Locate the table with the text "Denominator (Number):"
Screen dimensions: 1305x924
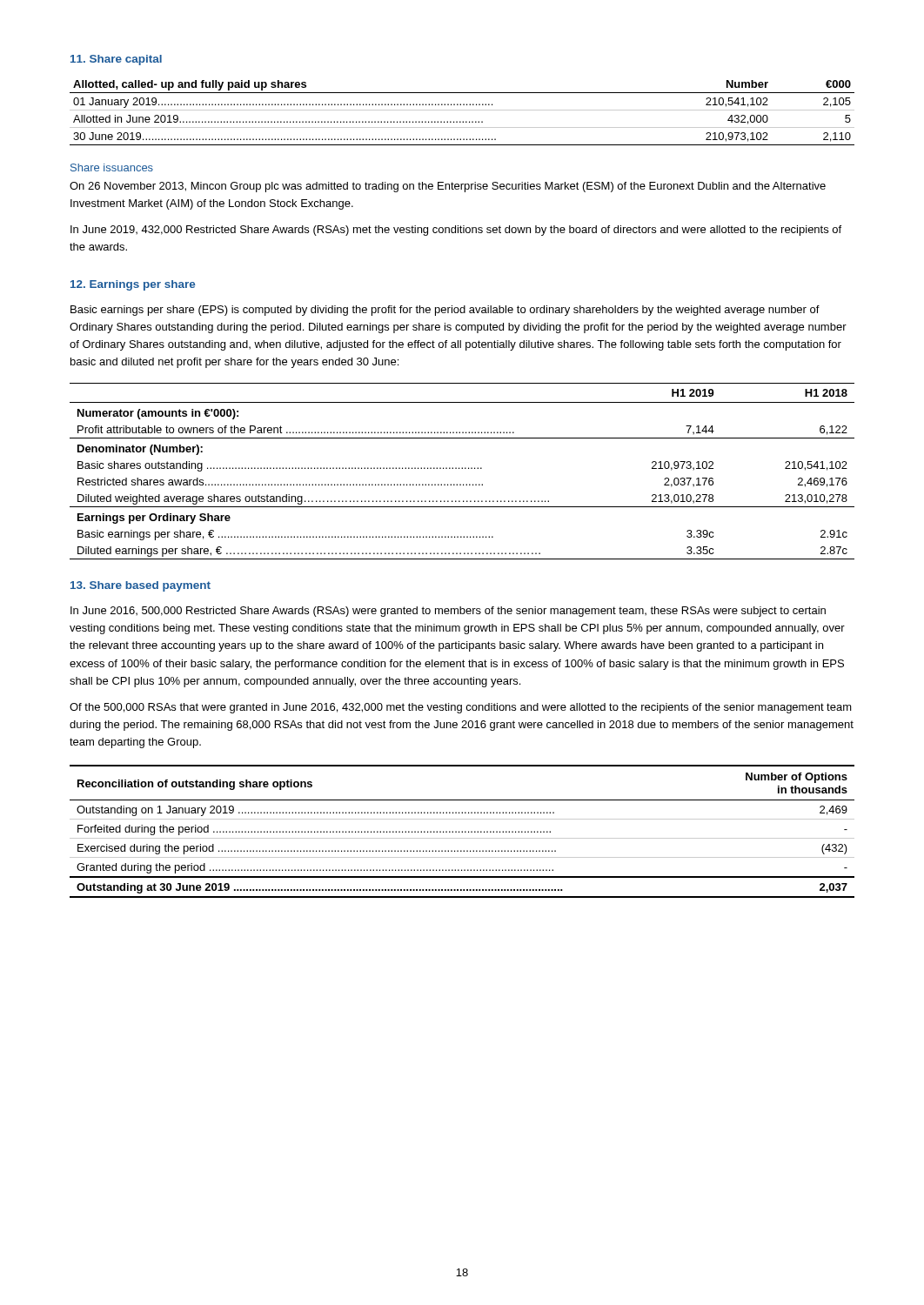(x=462, y=471)
